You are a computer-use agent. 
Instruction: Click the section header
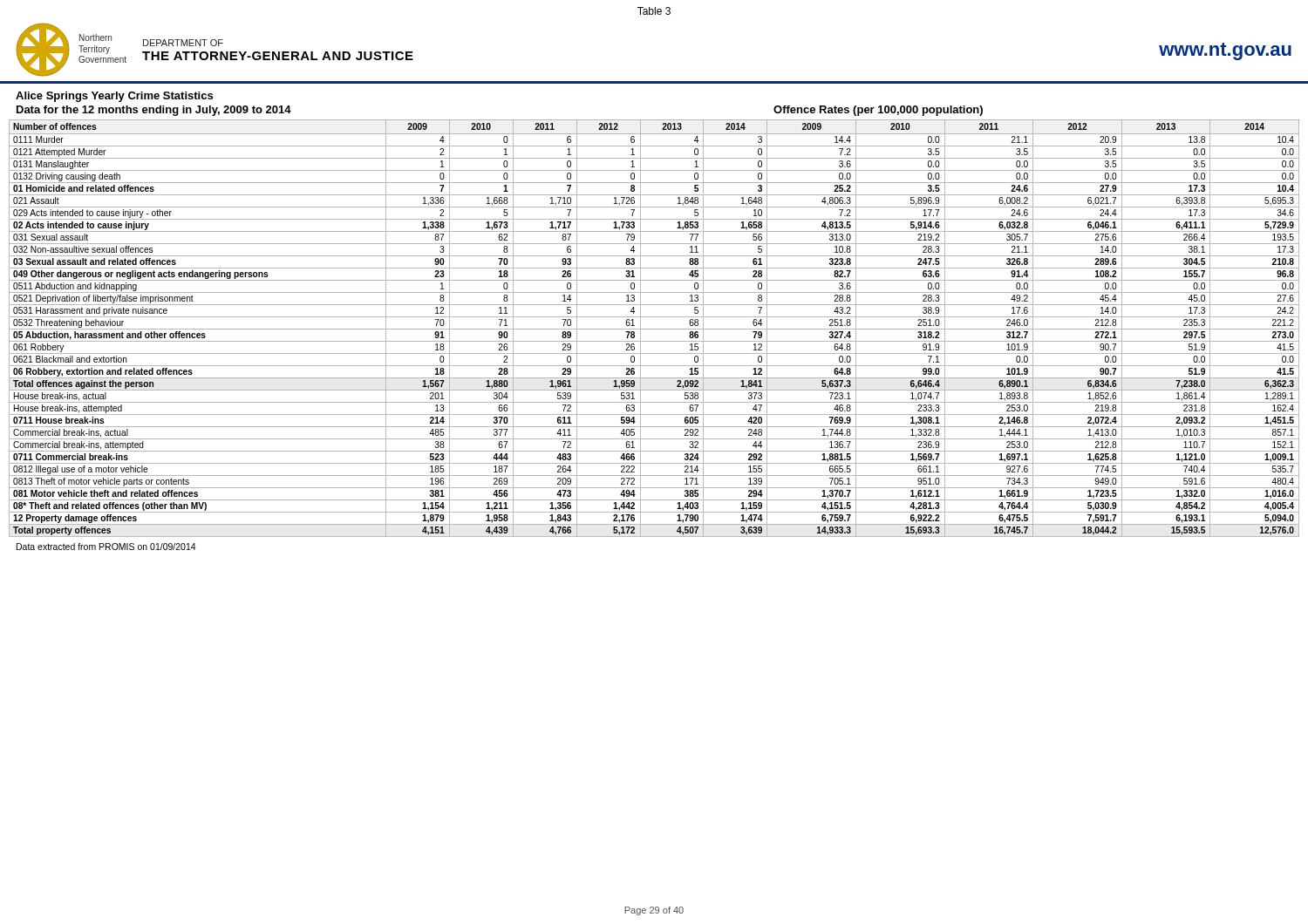point(500,109)
